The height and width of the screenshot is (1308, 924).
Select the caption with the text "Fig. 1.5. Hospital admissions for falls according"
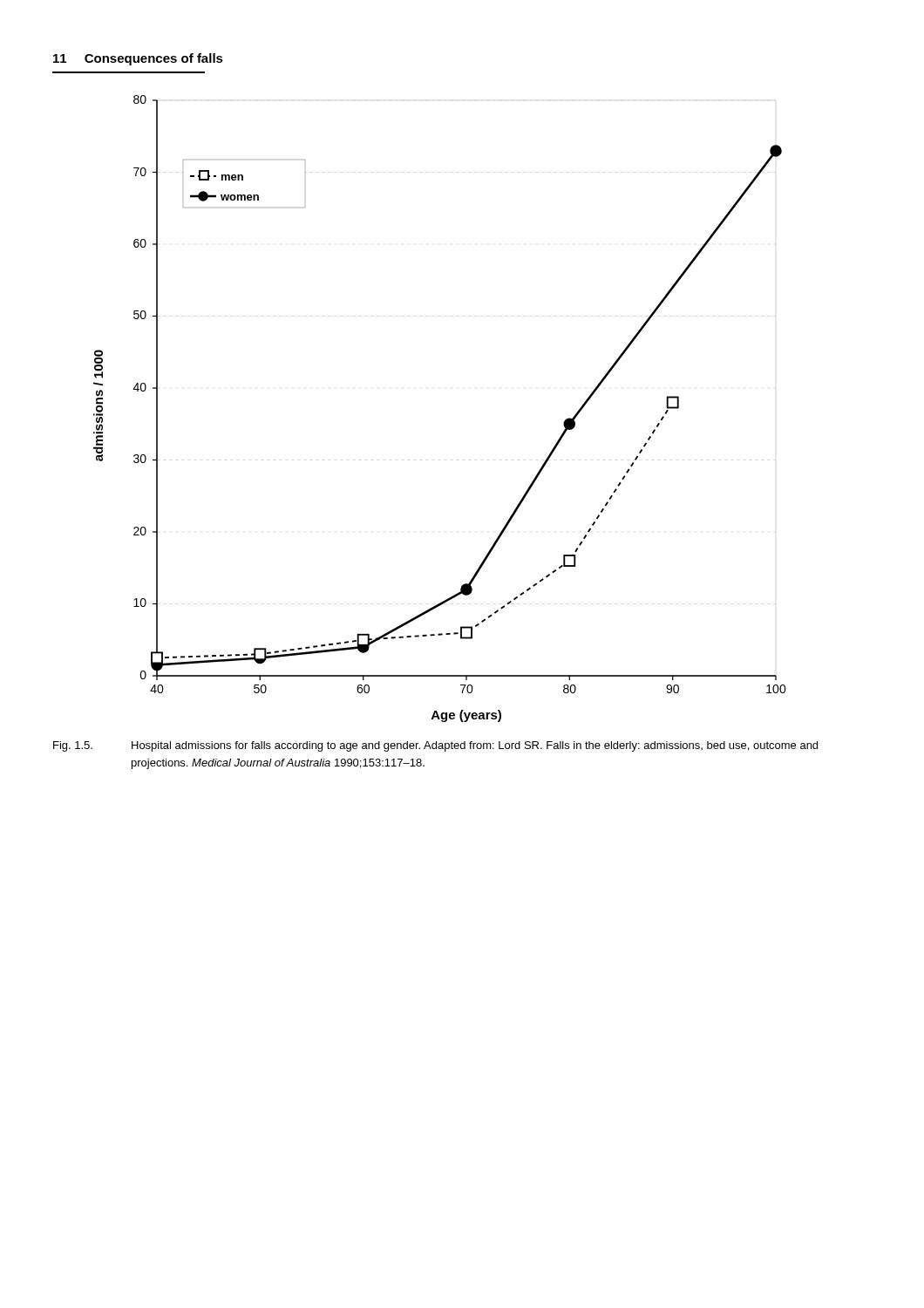click(445, 754)
